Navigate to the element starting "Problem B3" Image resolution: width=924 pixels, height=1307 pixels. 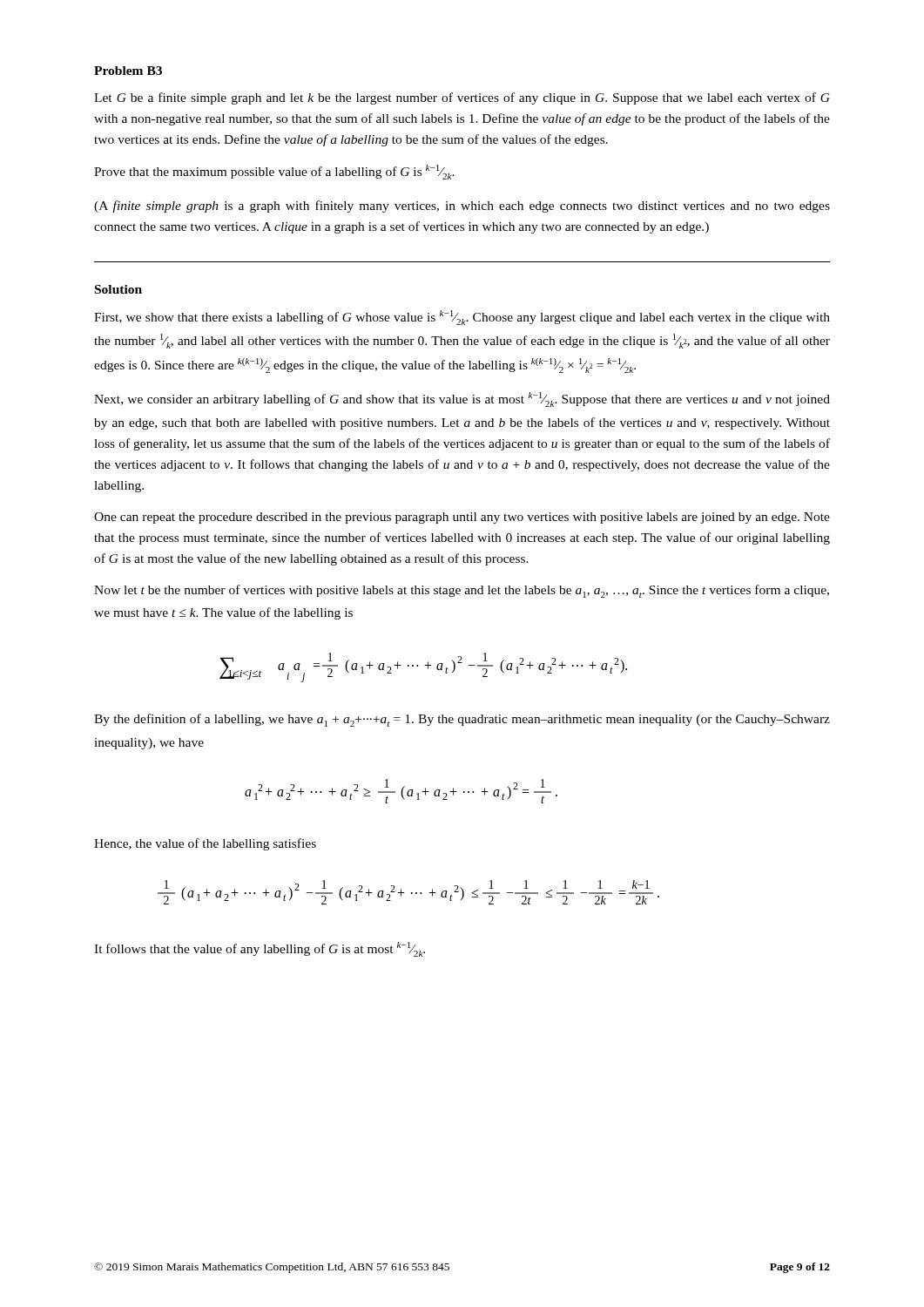(128, 70)
